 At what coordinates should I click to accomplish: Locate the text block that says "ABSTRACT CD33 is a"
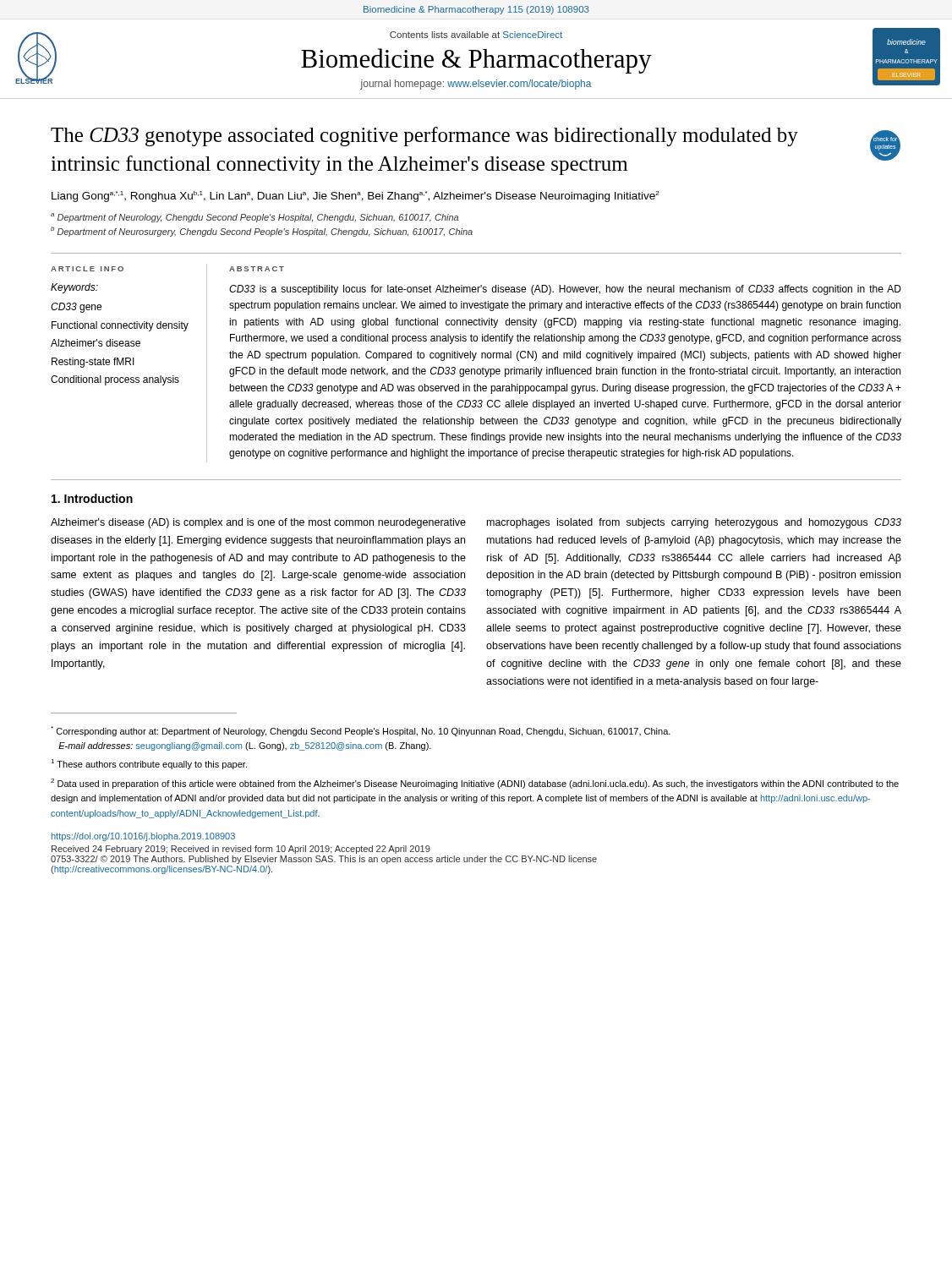coord(565,363)
